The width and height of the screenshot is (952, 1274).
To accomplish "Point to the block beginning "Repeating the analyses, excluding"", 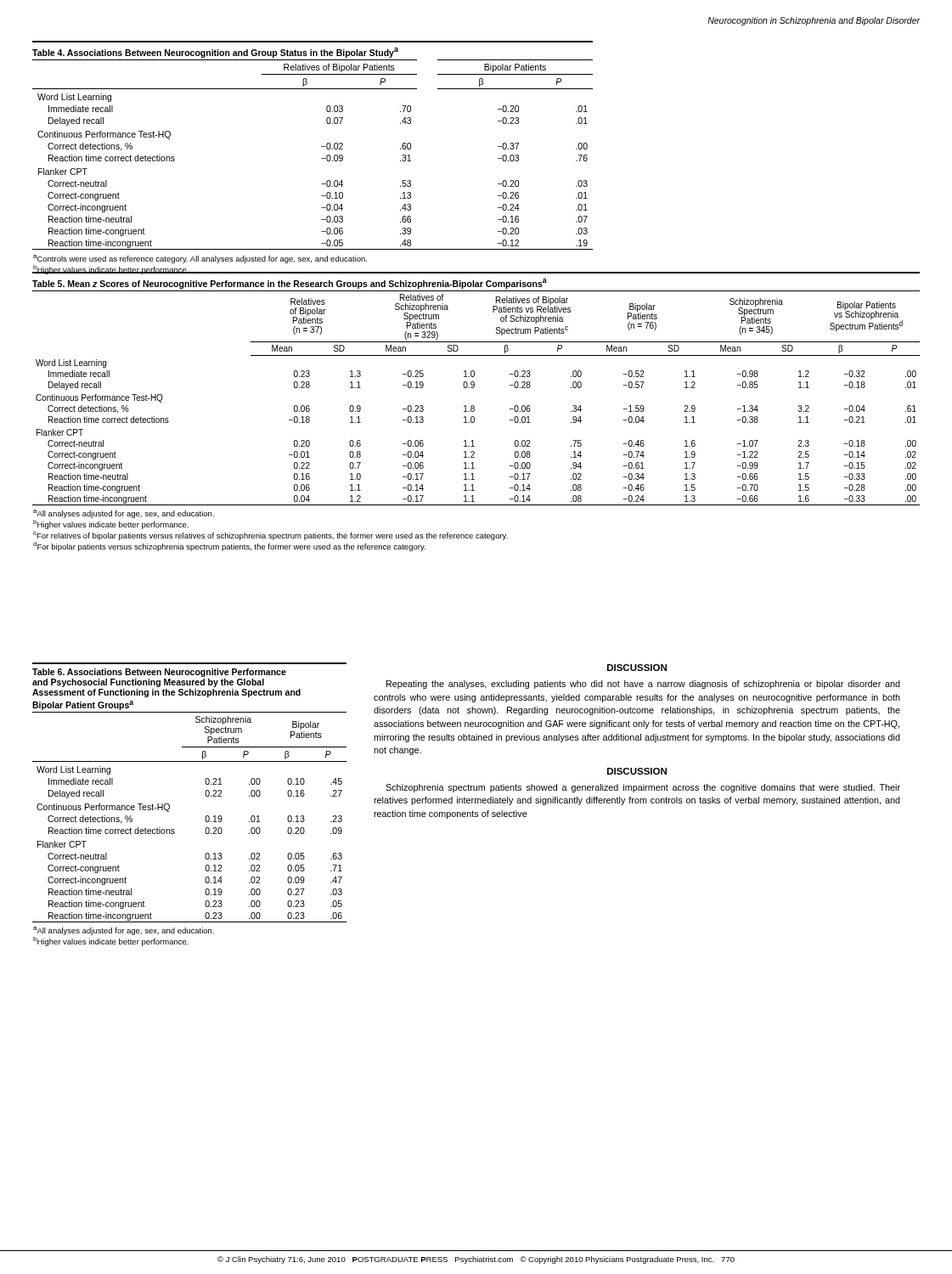I will (637, 717).
